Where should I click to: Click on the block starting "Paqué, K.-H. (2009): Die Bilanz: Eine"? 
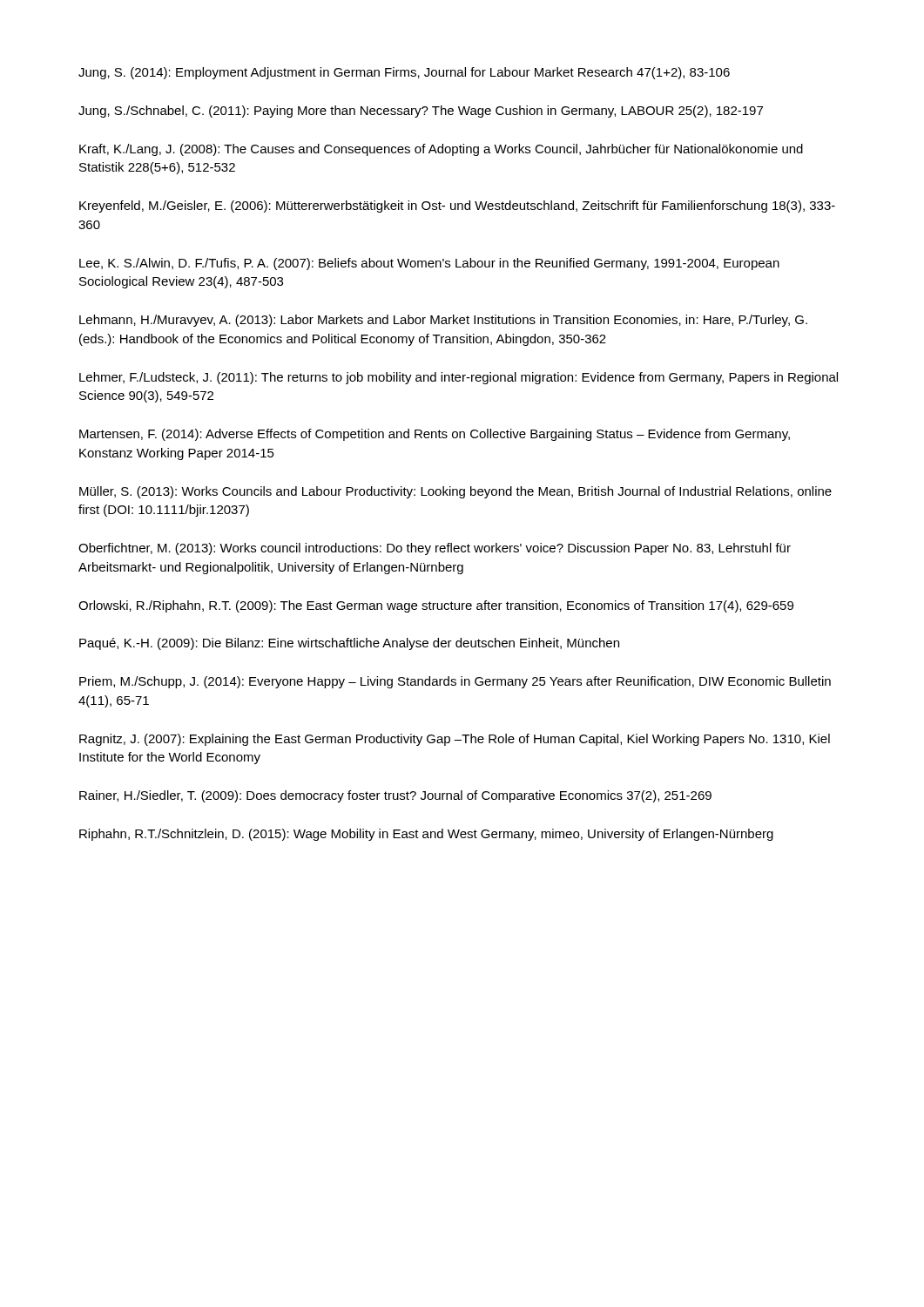(349, 643)
